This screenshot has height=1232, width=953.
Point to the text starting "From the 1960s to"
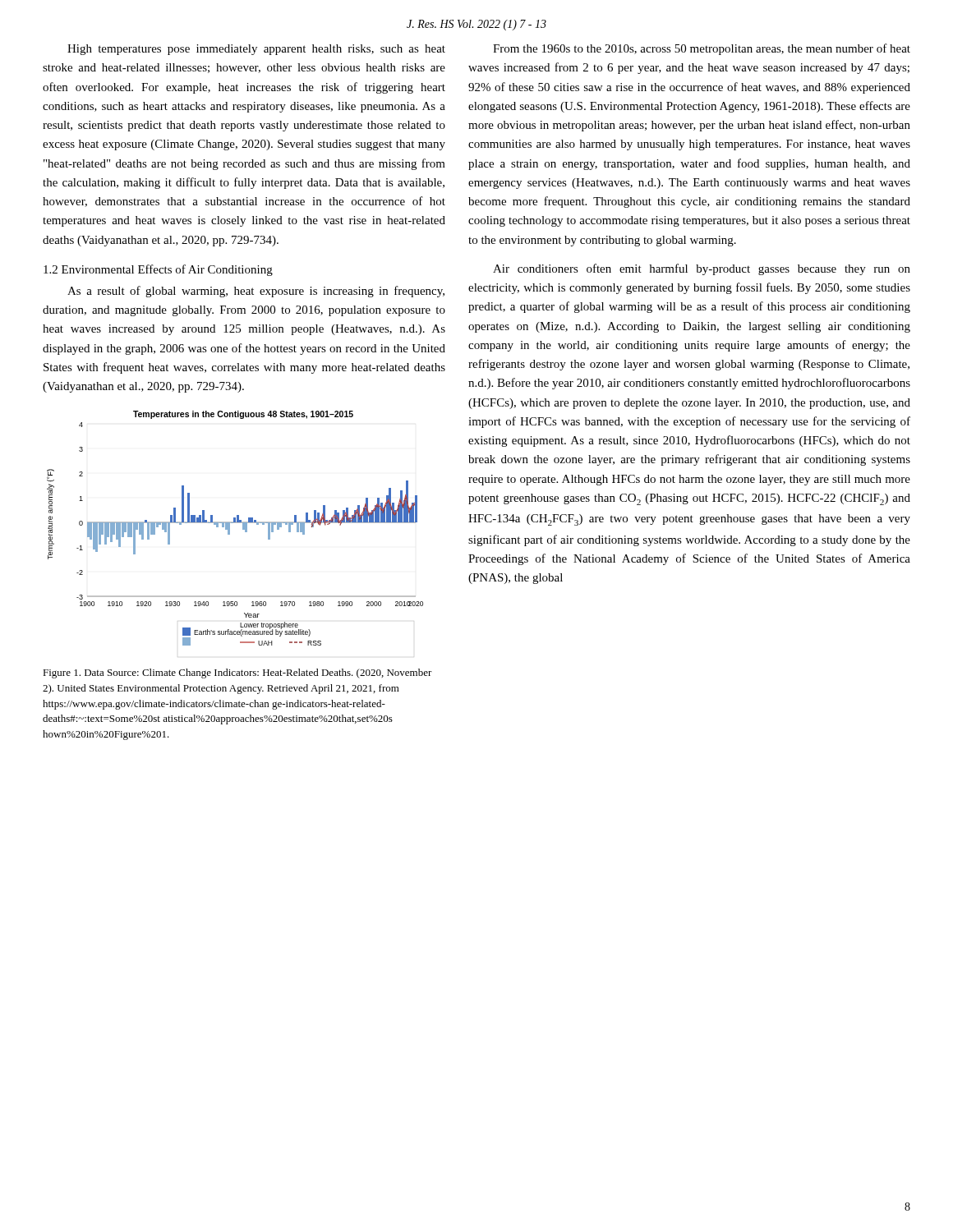point(689,144)
